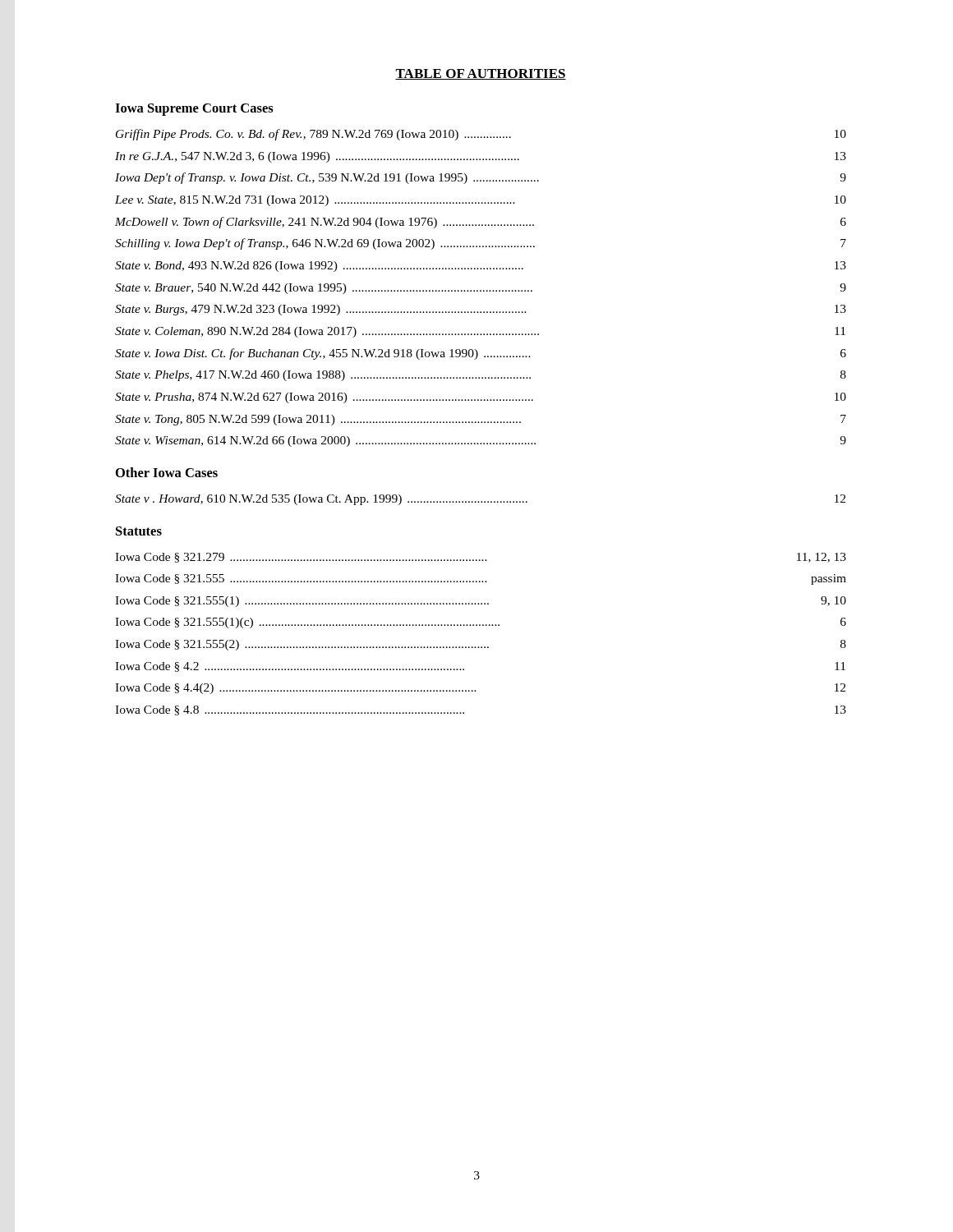This screenshot has height=1232, width=953.
Task: Click the passage that begins "State v. Bond, 493 N.W.2d 826"
Action: point(481,265)
